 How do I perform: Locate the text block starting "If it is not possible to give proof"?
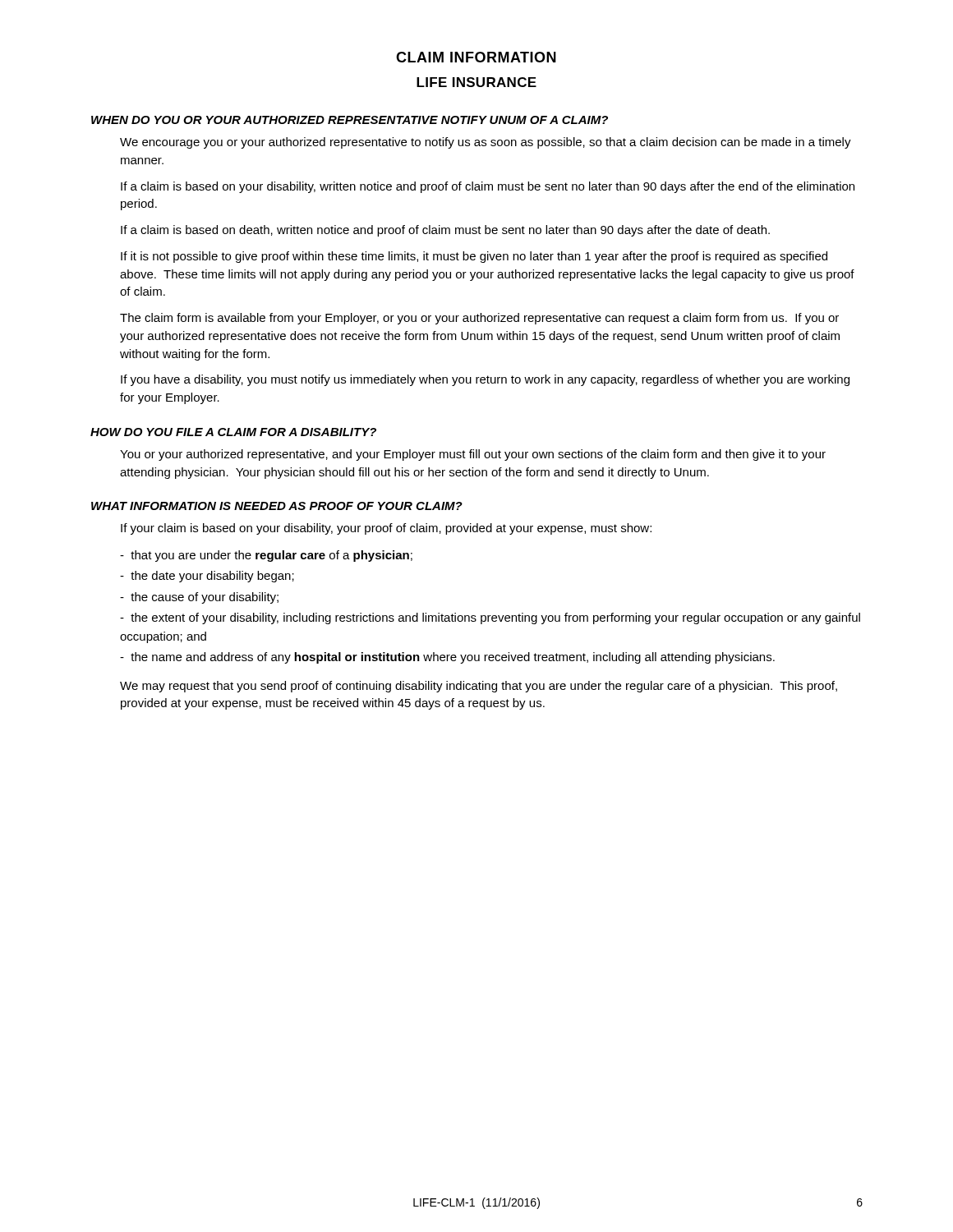[x=487, y=274]
